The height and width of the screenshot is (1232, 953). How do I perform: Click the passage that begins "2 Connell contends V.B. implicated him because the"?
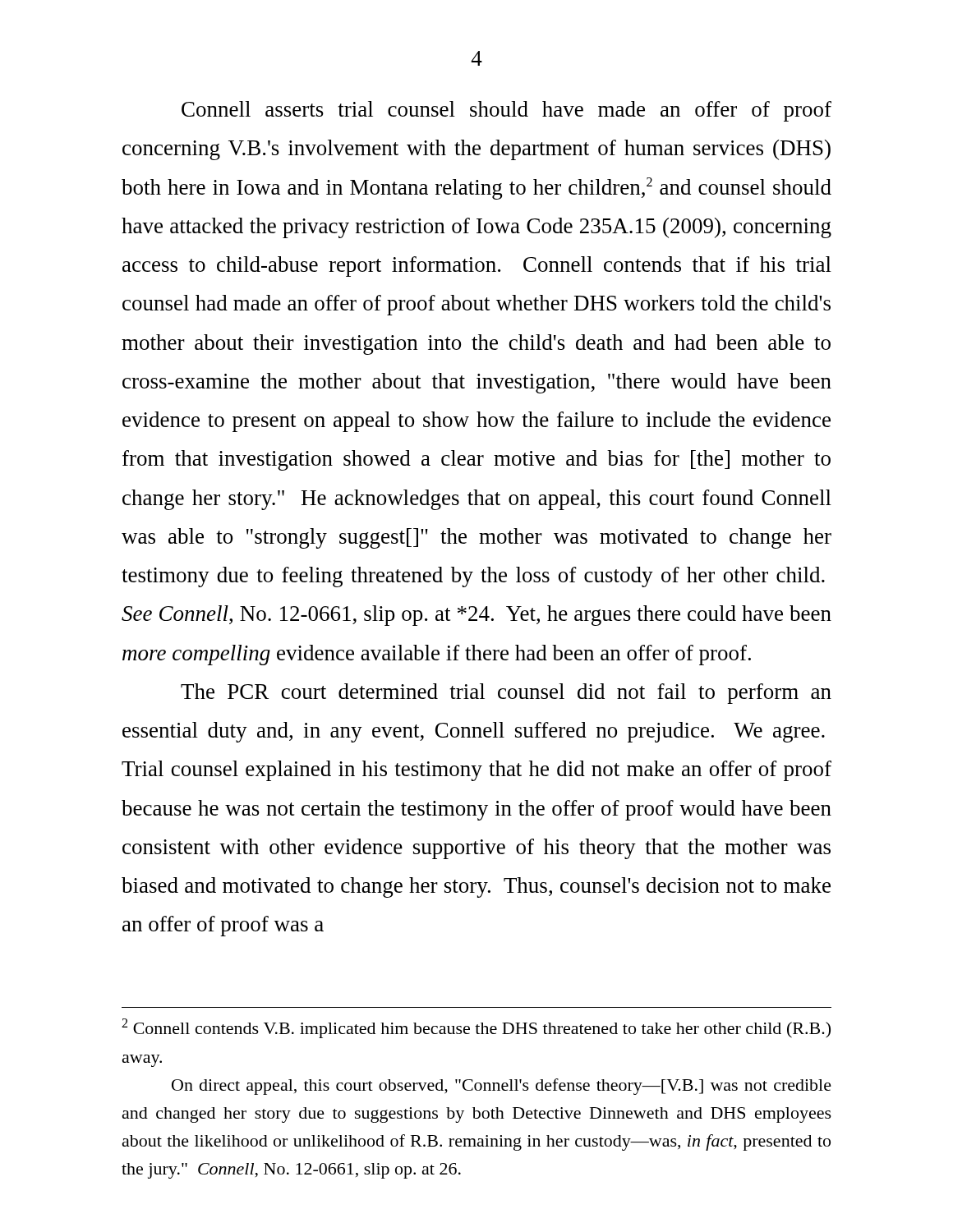(x=476, y=1099)
